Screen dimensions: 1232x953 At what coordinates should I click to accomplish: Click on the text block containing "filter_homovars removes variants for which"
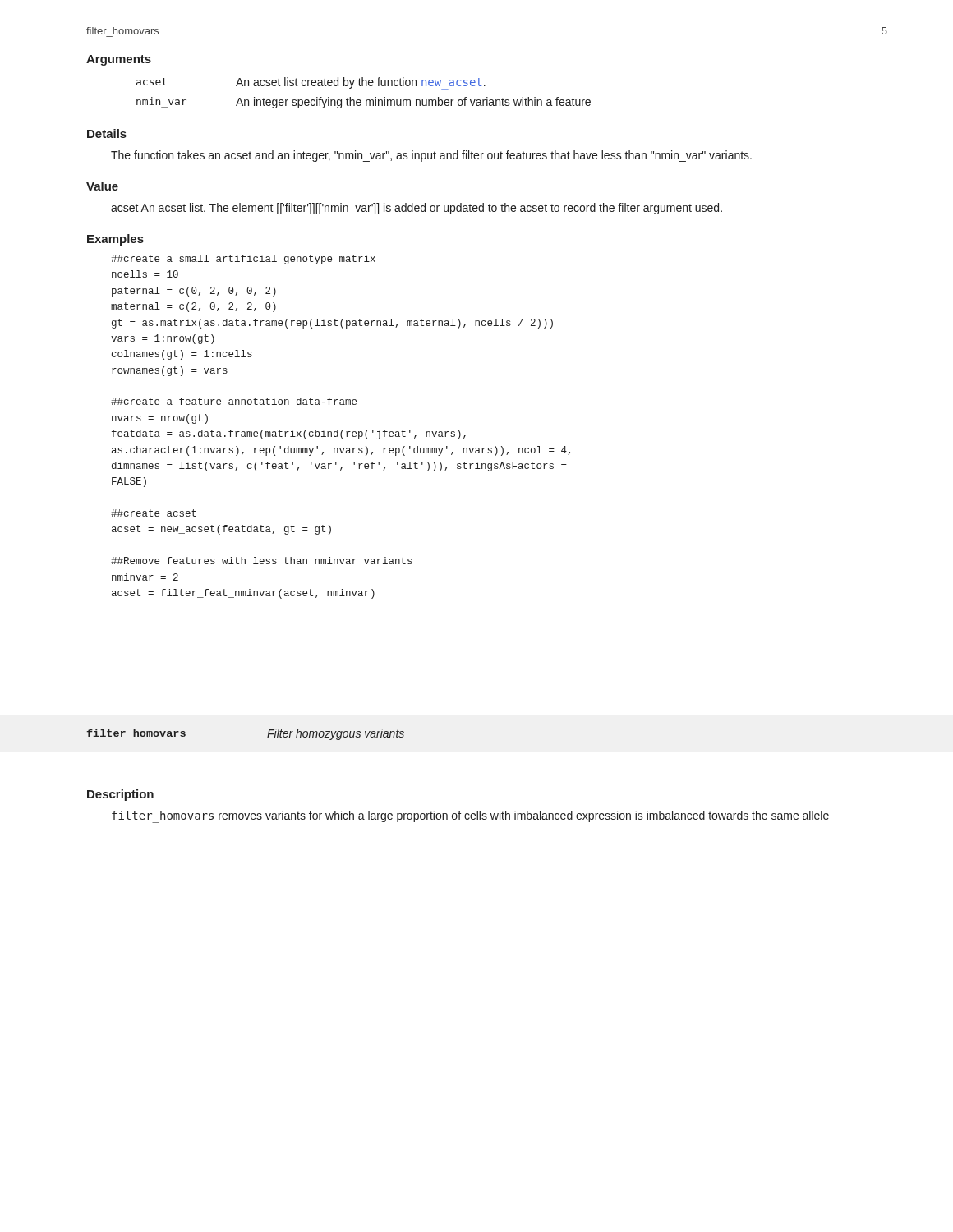click(x=470, y=816)
